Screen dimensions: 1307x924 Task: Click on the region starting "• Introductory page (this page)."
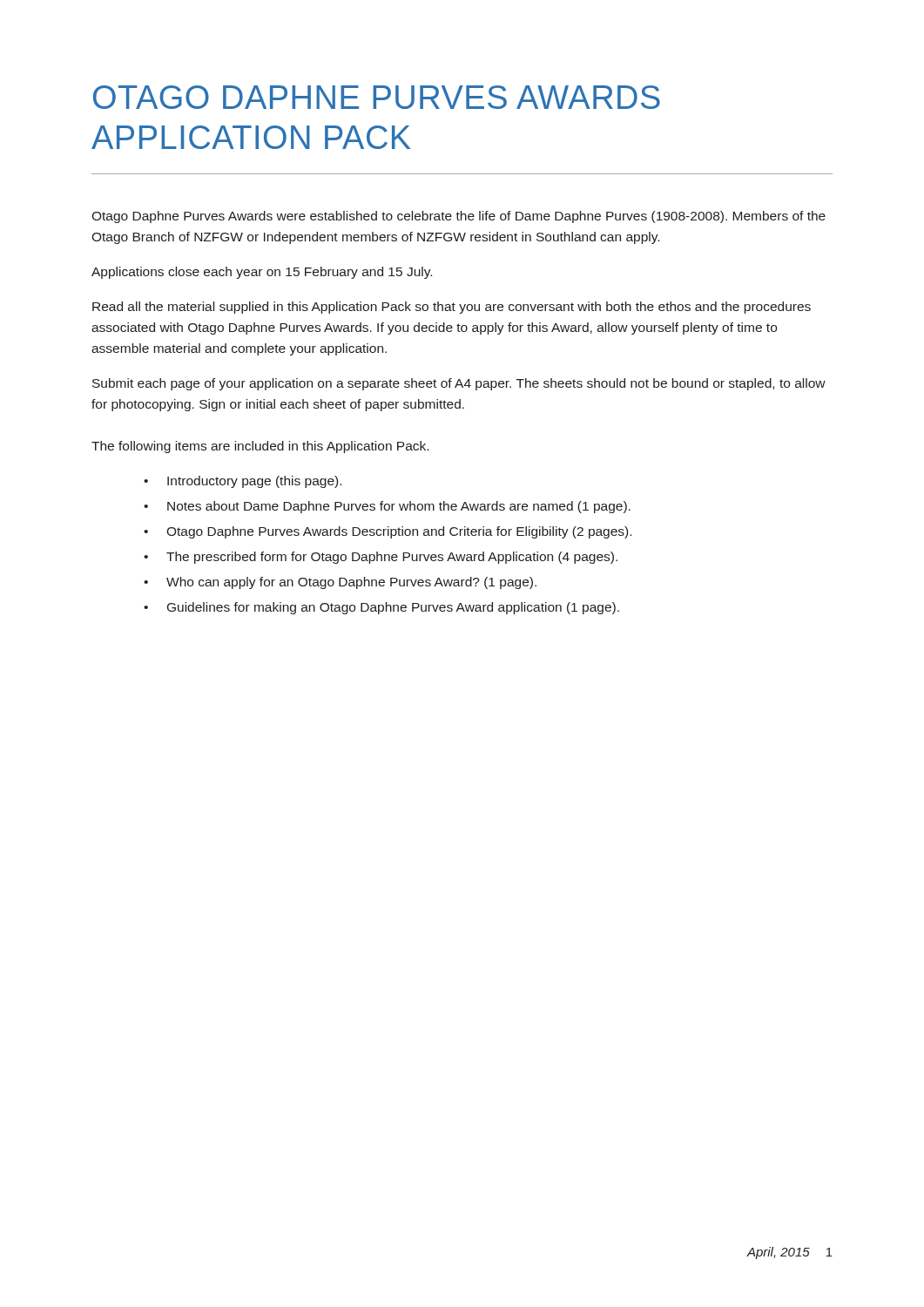click(243, 481)
